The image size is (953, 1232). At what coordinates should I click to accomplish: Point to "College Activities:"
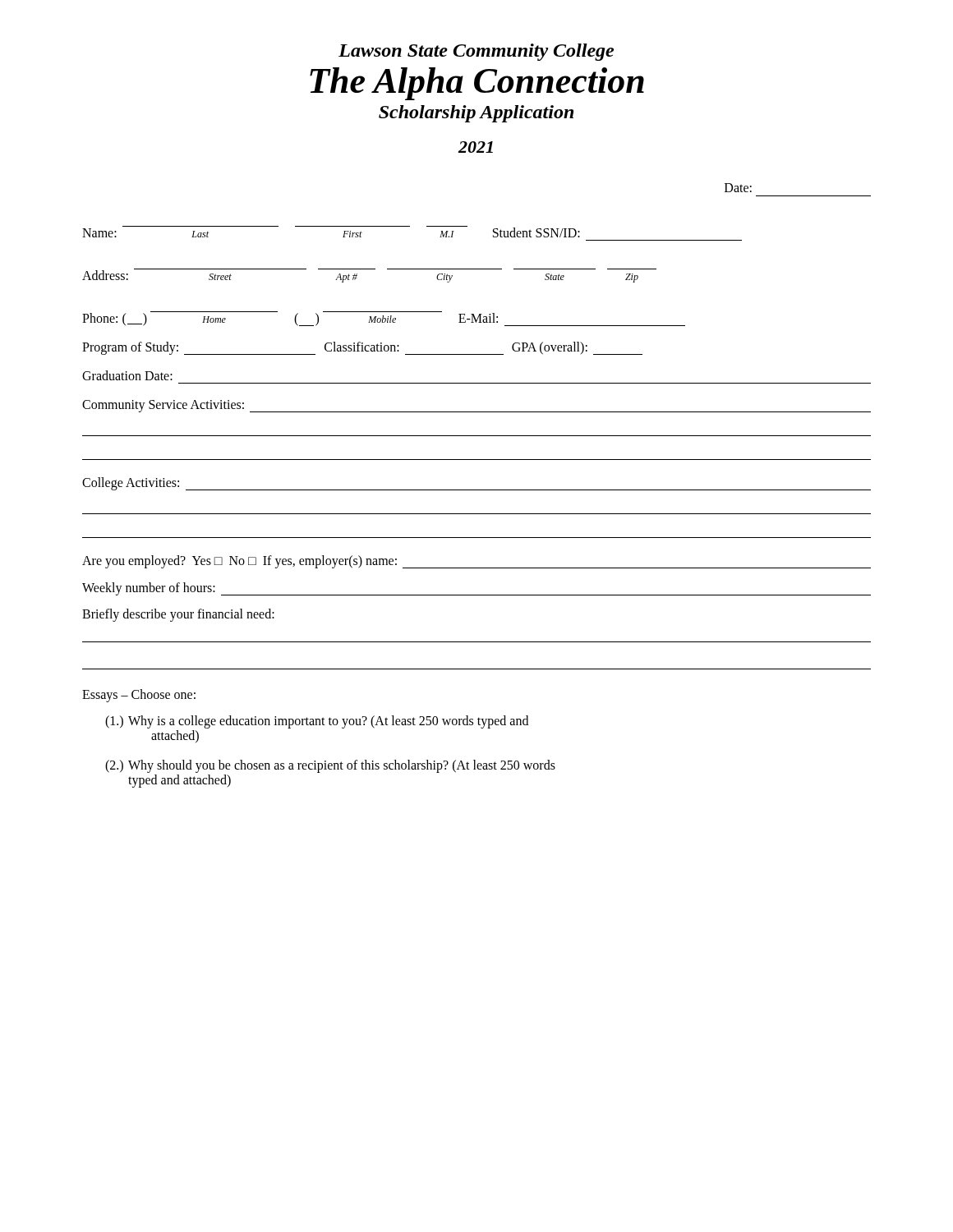(x=476, y=507)
